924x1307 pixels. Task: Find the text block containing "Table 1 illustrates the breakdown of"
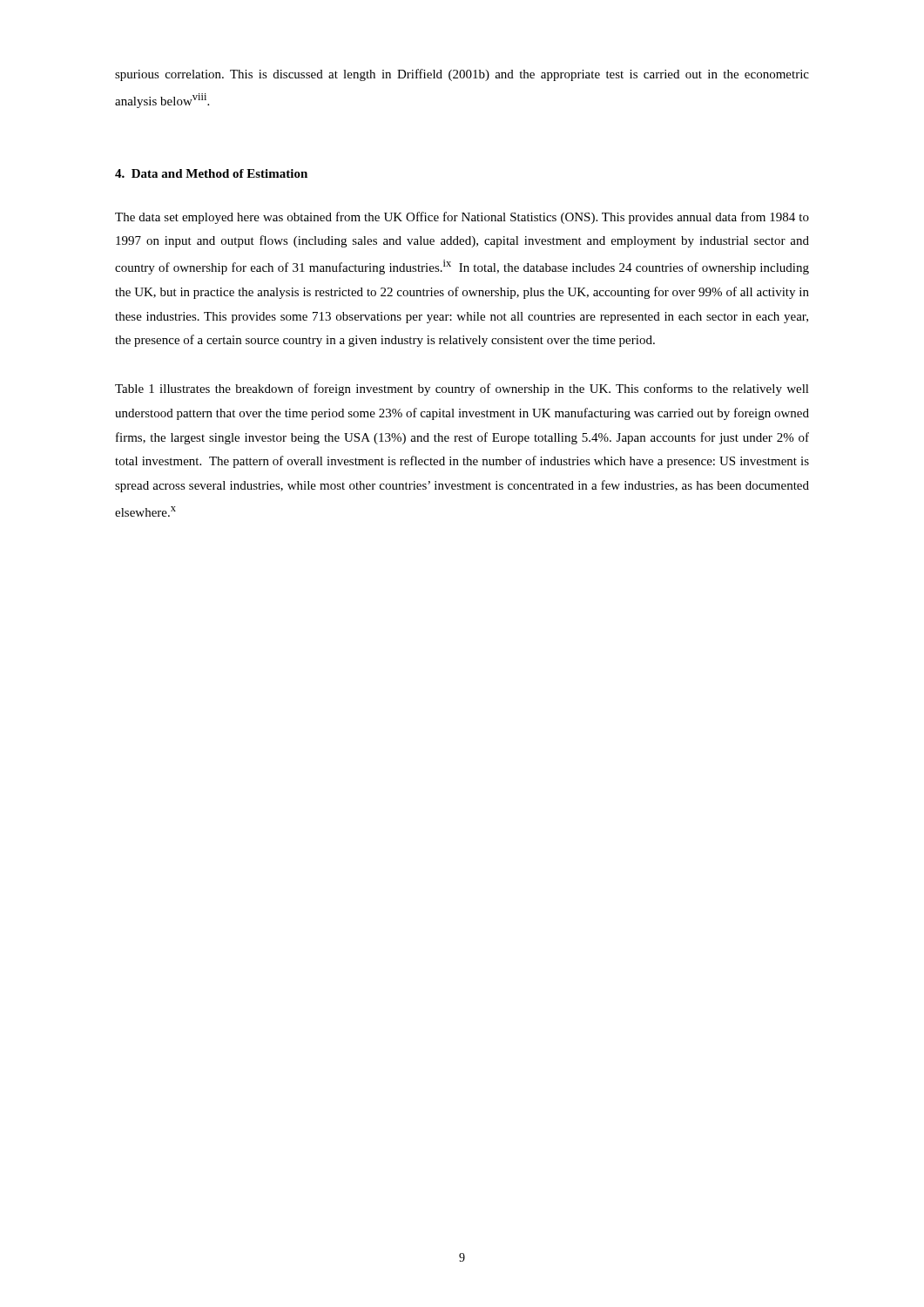point(462,451)
